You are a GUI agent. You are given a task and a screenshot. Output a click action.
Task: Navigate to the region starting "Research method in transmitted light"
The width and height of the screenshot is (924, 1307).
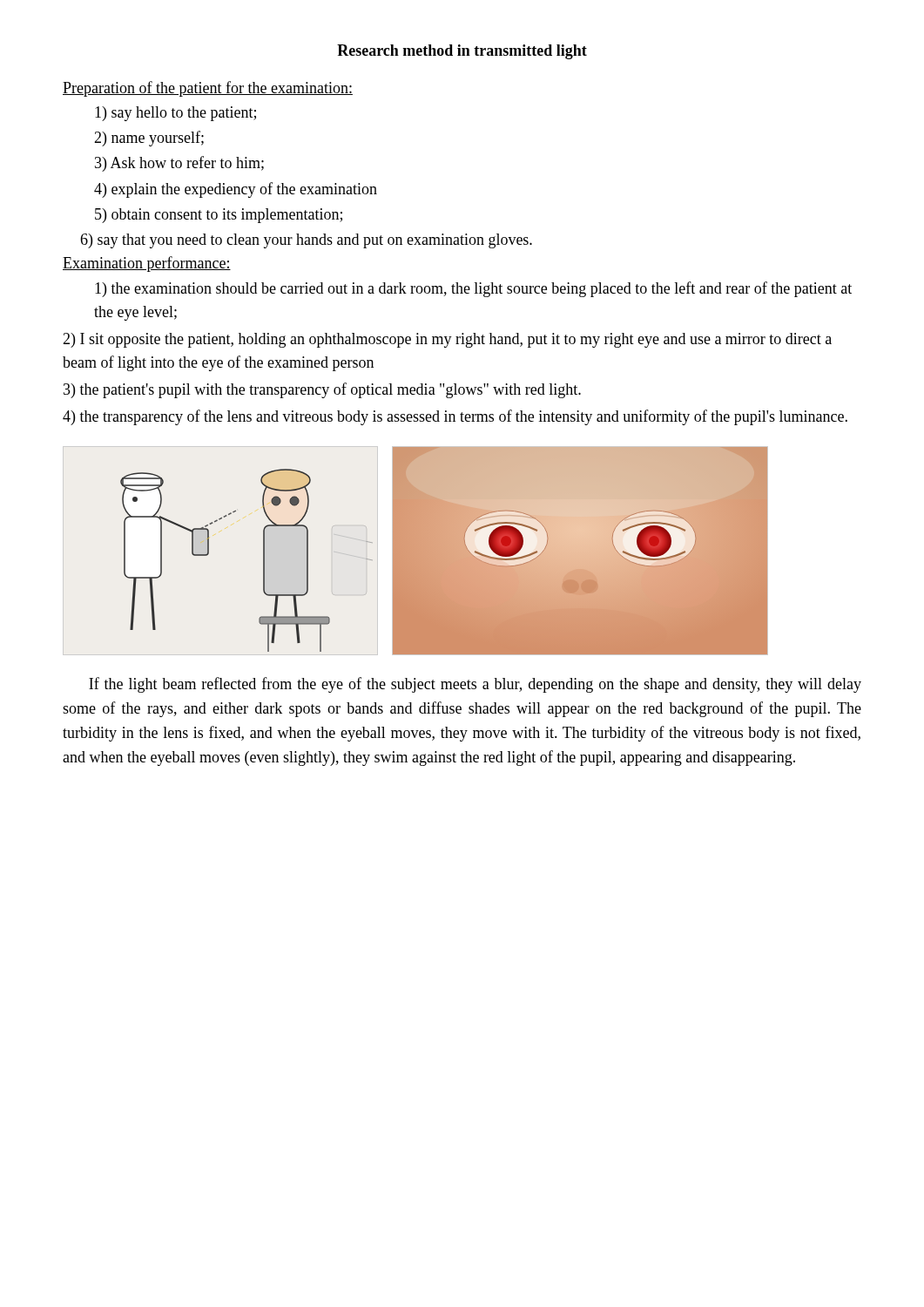(462, 51)
